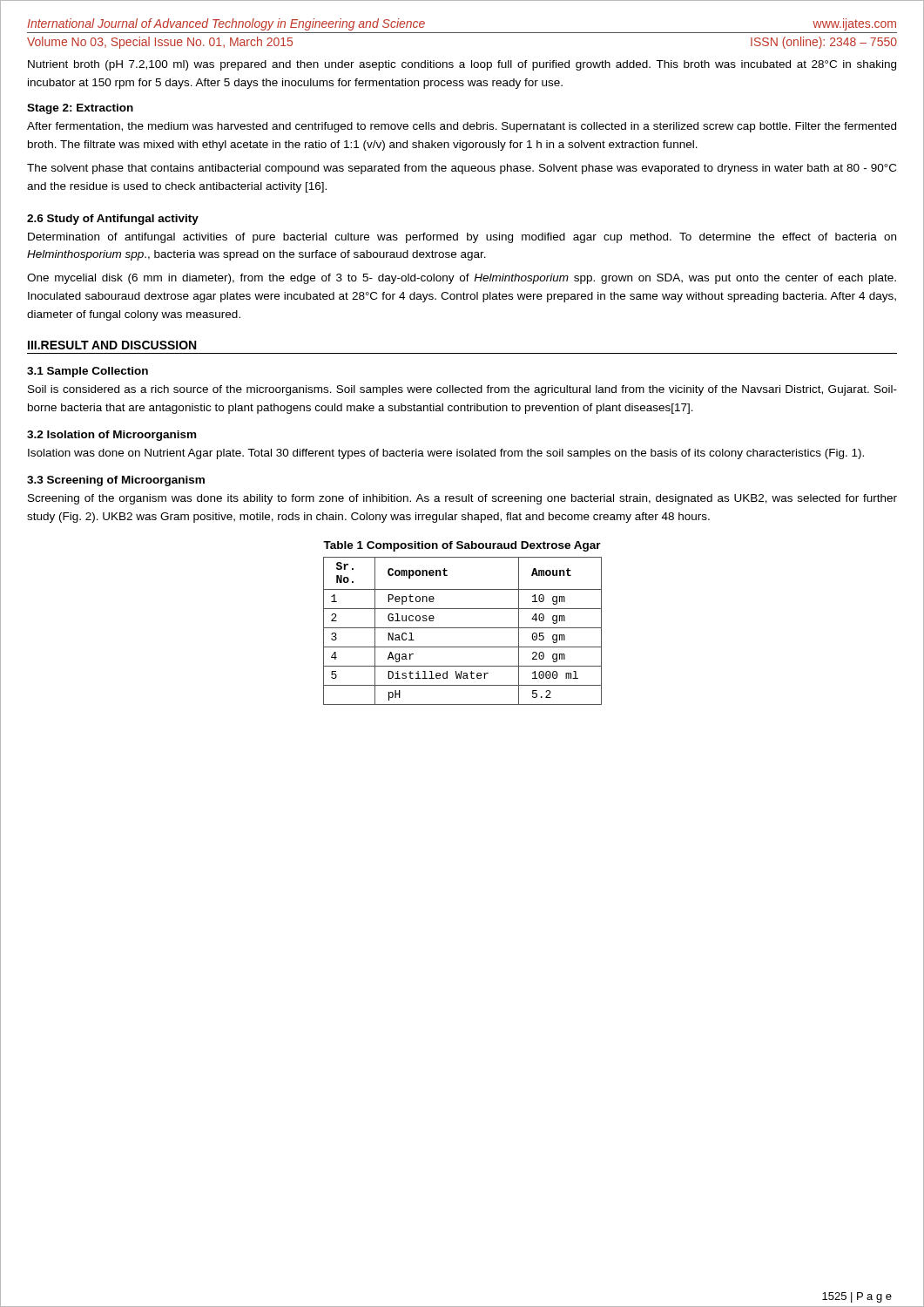
Task: Find the text block starting "3.3 Screening of Microorganism"
Action: [x=116, y=480]
